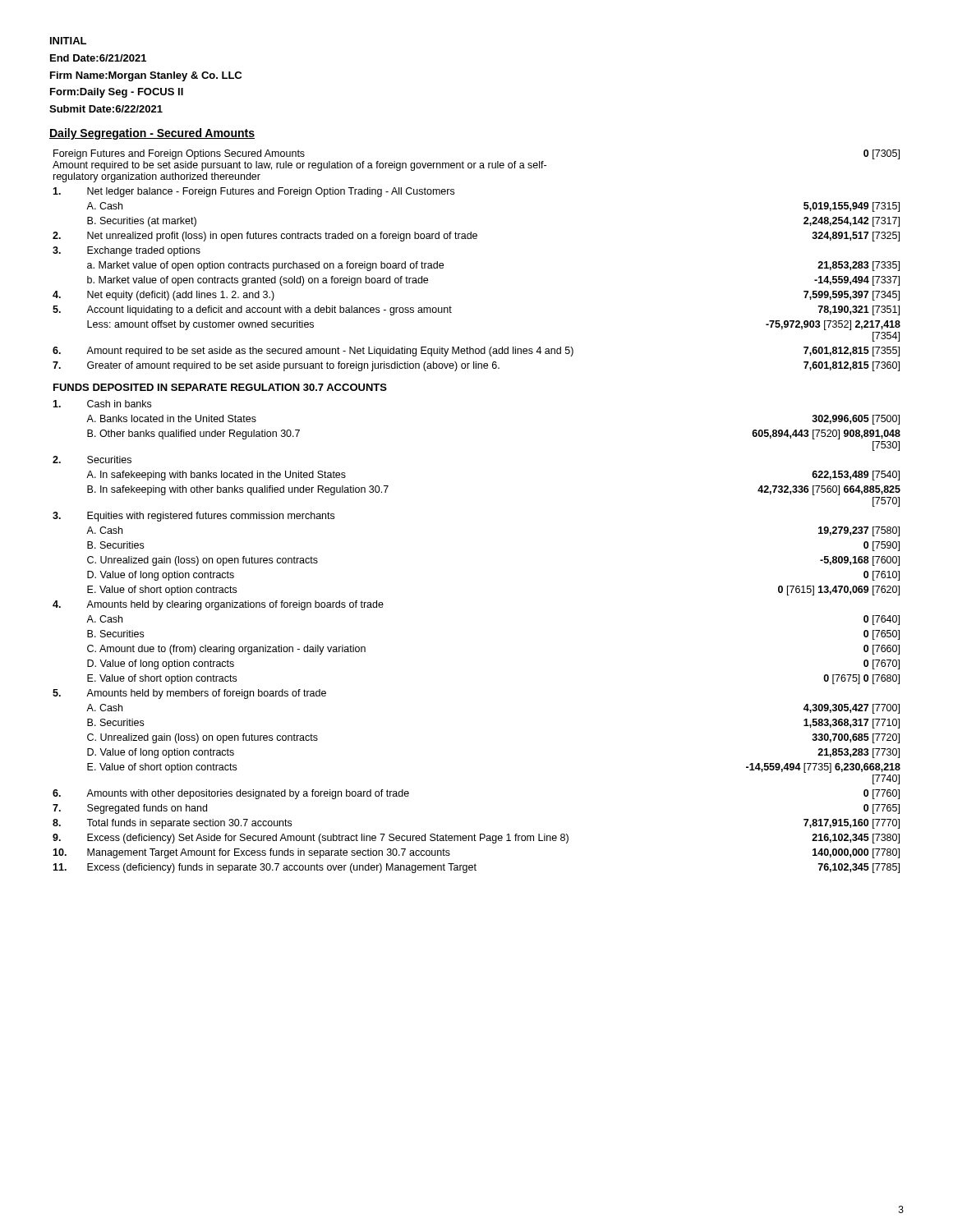Find the passage starting "Total funds in separate"
The image size is (953, 1232).
pos(190,823)
